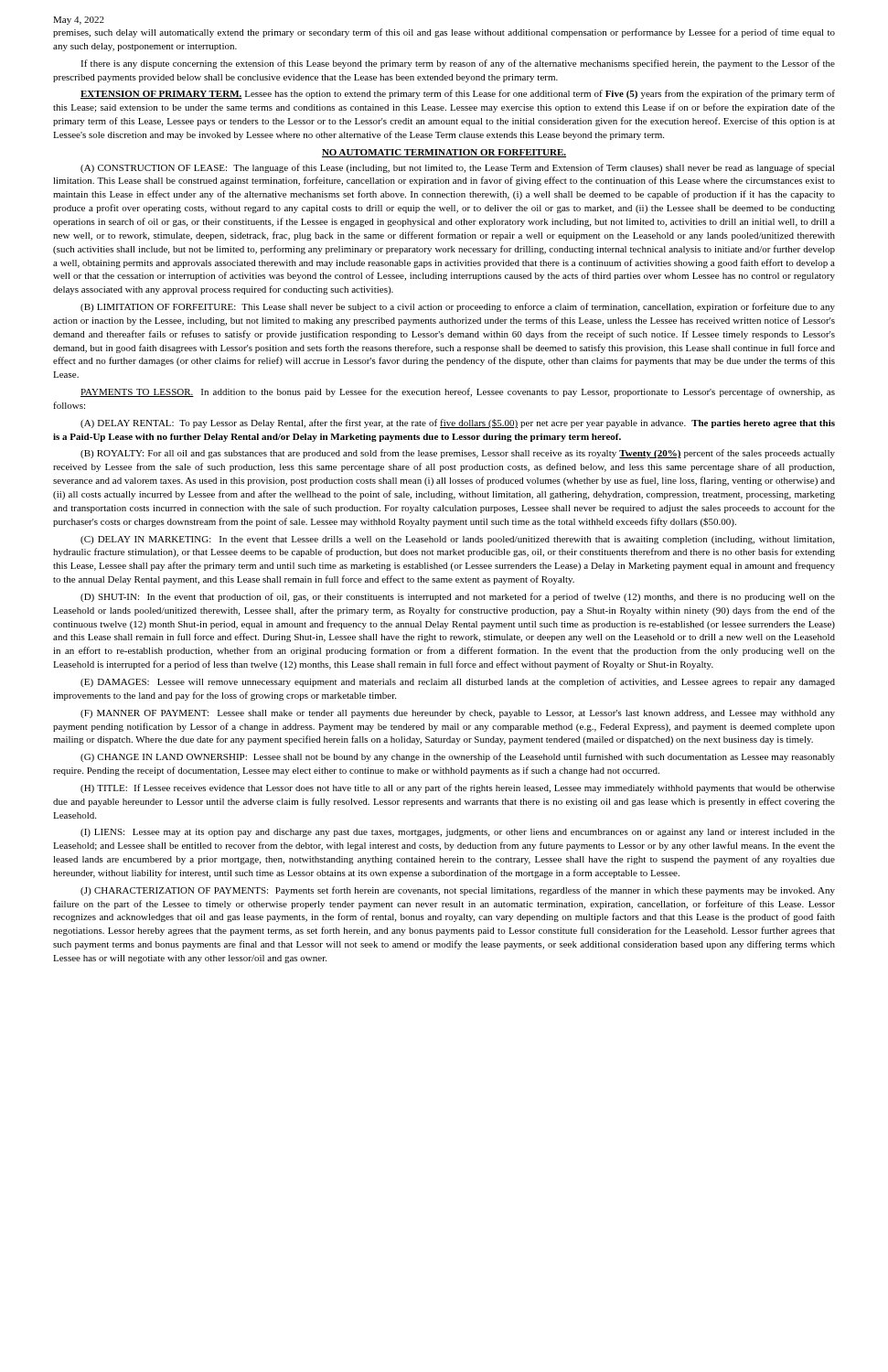The image size is (888, 1372).
Task: Click the passage that begins "(D) SHUT-IN: In the event"
Action: tap(444, 630)
